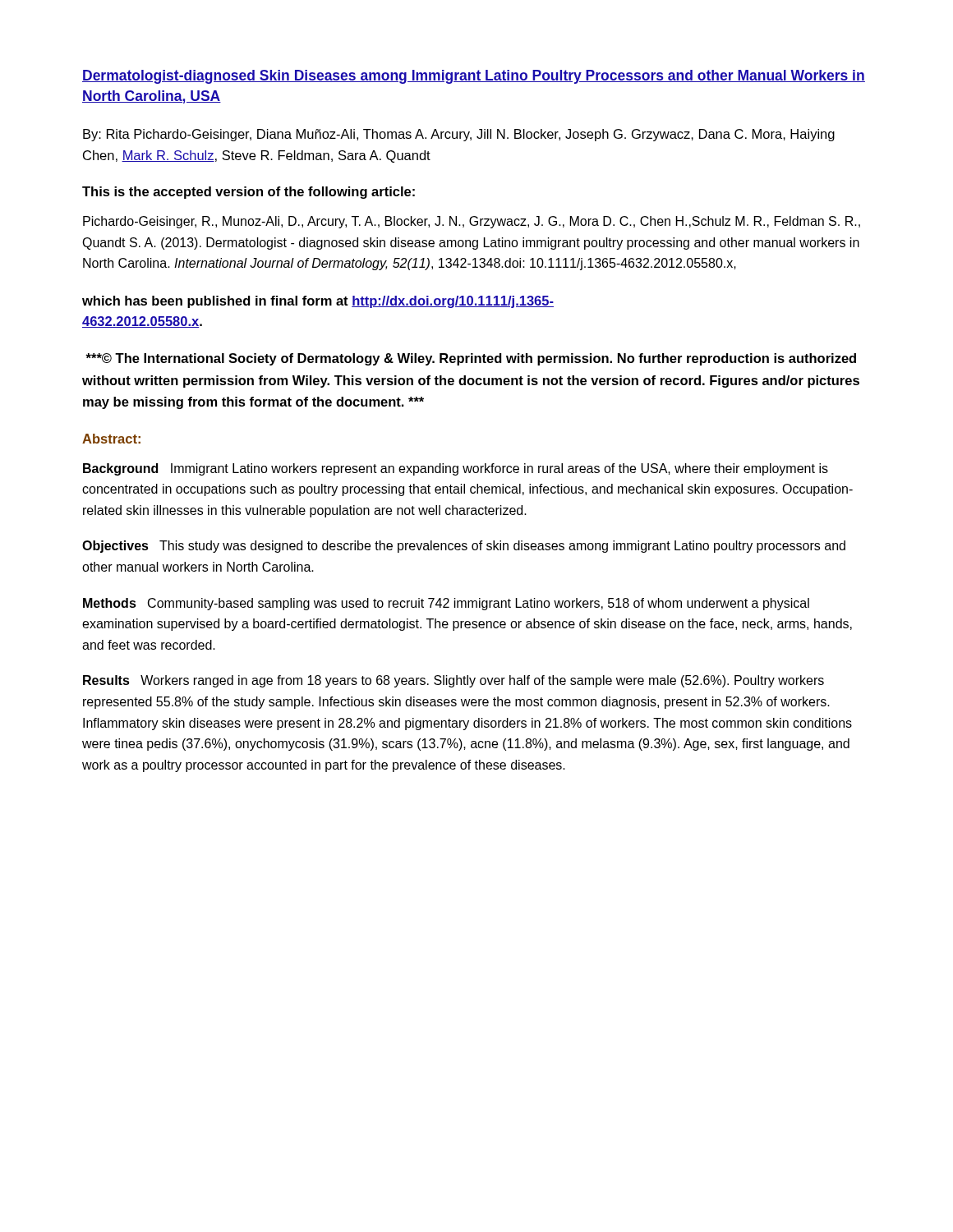Find the text starting "Objectives This study was designed to describe"
Viewport: 953px width, 1232px height.
(464, 557)
